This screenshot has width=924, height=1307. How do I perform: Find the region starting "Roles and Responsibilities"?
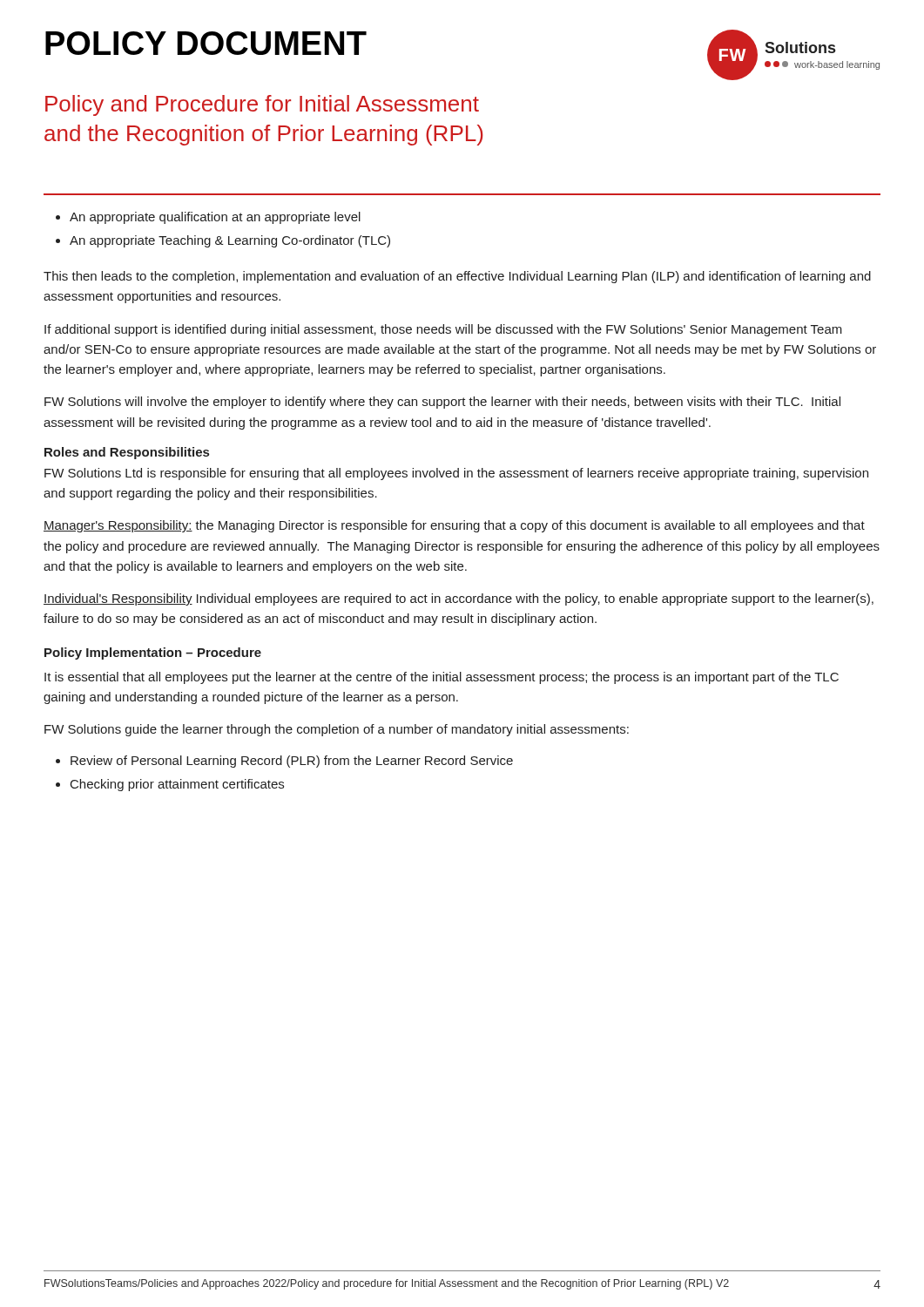127,452
